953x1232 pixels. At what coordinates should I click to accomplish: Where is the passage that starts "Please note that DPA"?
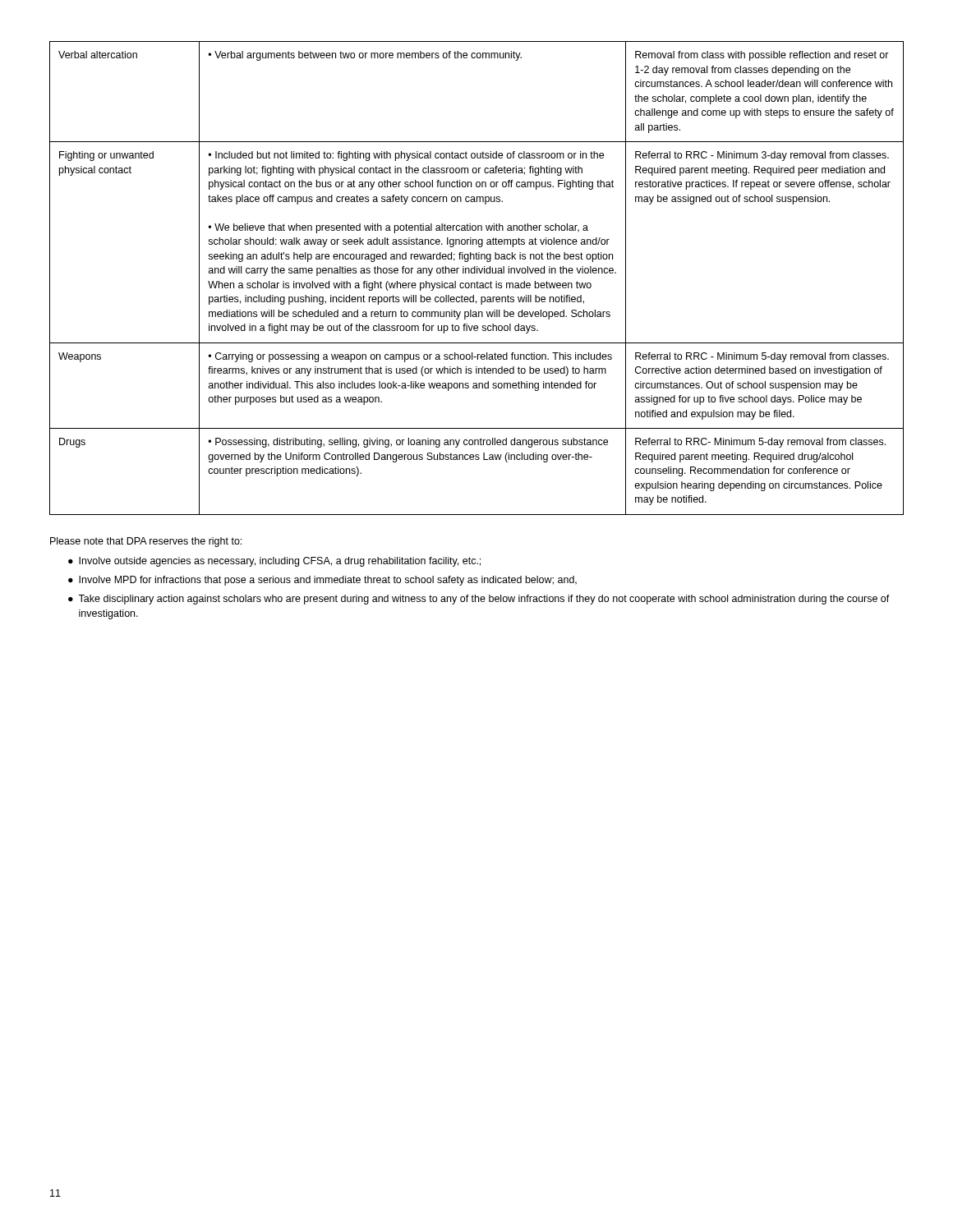click(146, 541)
